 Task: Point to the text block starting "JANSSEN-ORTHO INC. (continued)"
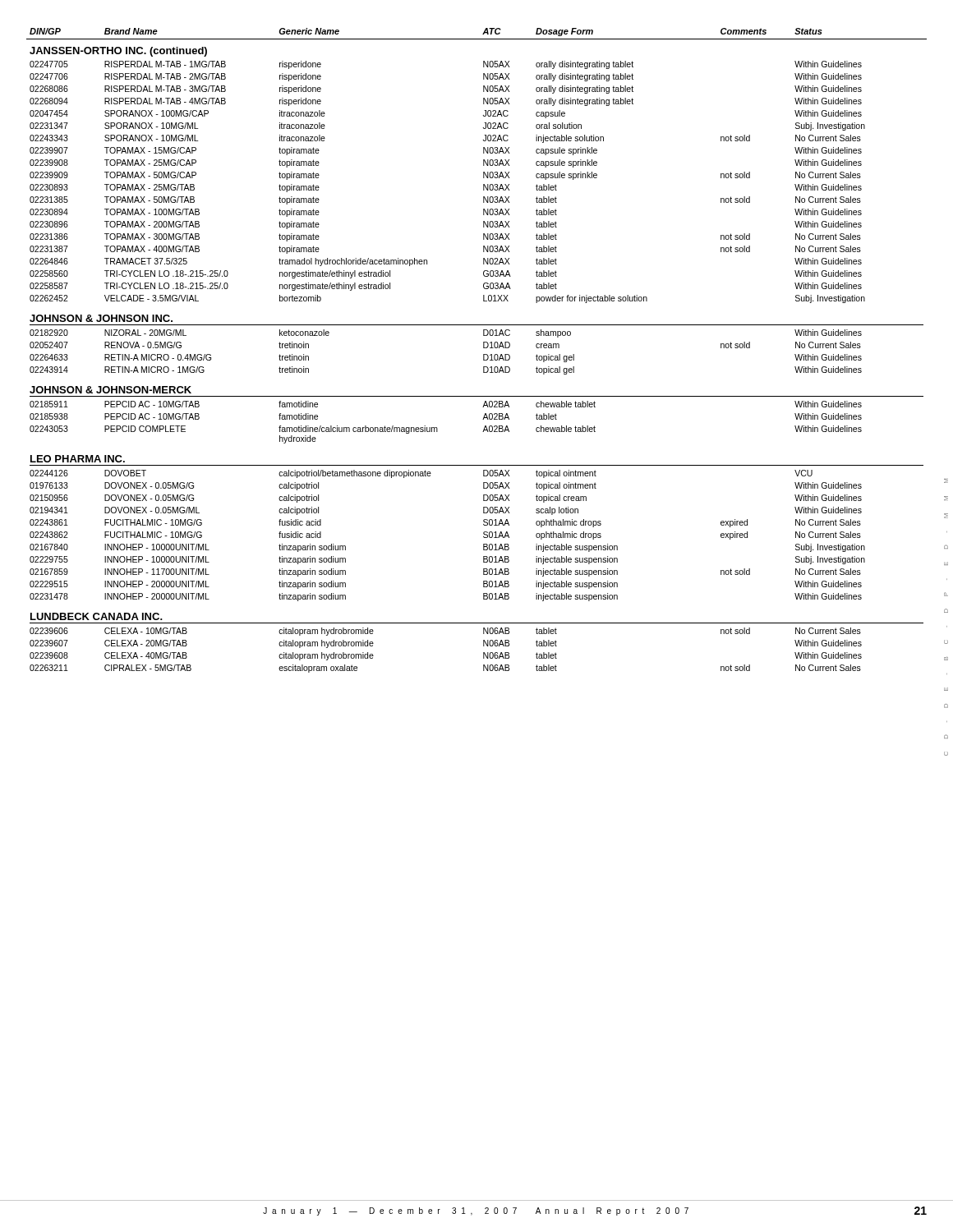119,51
